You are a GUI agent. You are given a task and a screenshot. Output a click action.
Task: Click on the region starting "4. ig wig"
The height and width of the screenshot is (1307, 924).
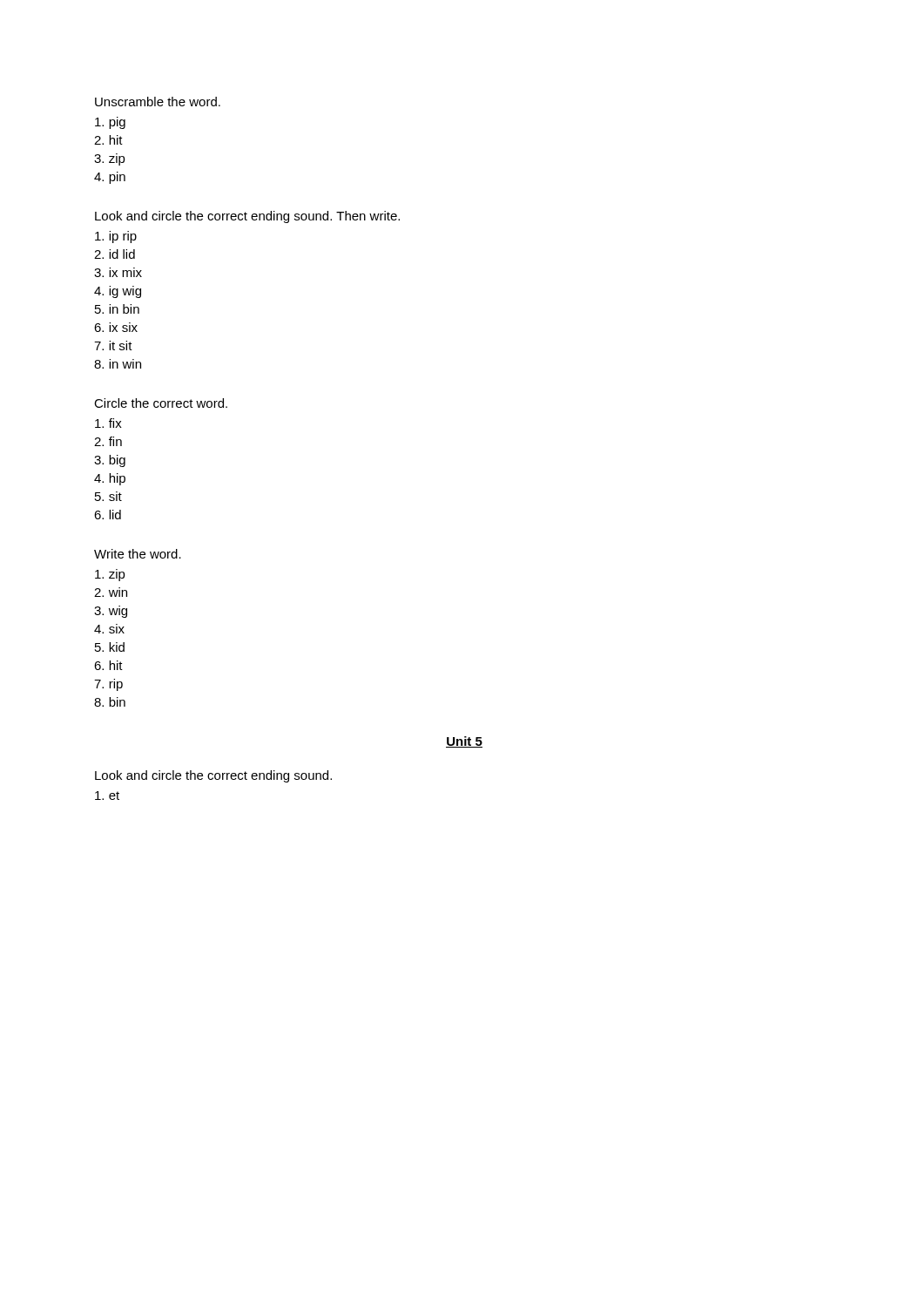point(118,291)
